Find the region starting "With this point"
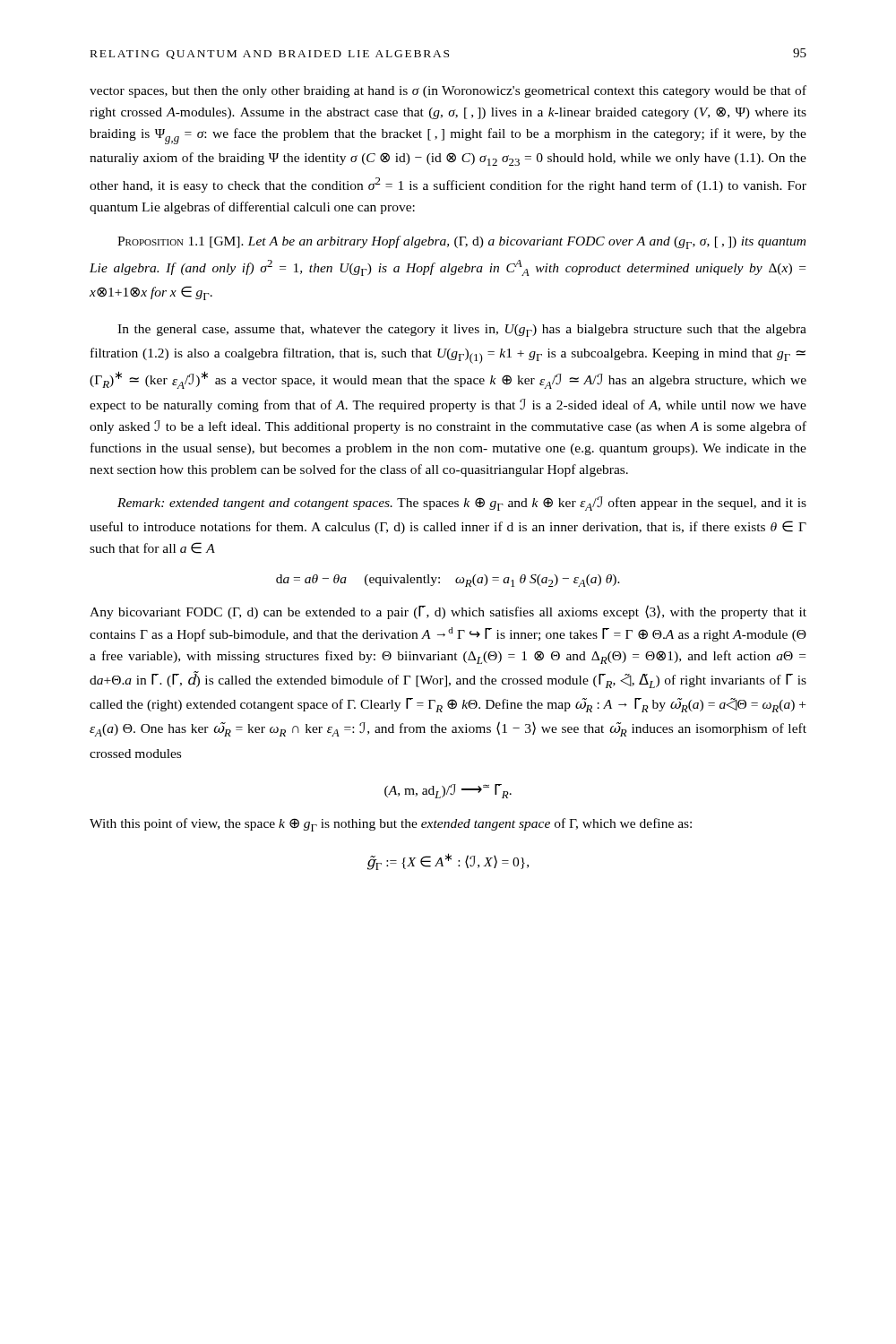The height and width of the screenshot is (1344, 896). tap(448, 825)
